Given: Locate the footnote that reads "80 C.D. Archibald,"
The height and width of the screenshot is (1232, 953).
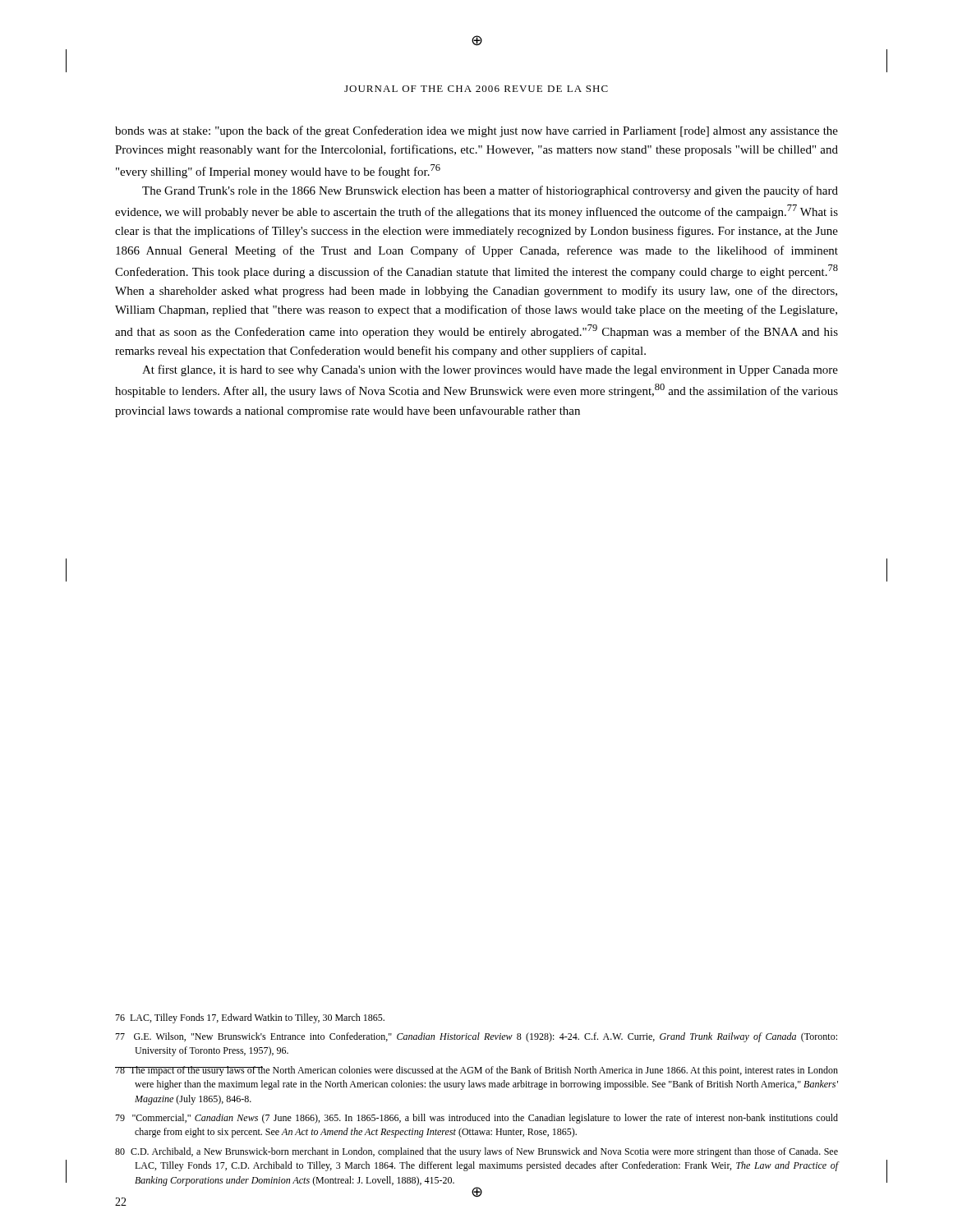Looking at the screenshot, I should [476, 1166].
